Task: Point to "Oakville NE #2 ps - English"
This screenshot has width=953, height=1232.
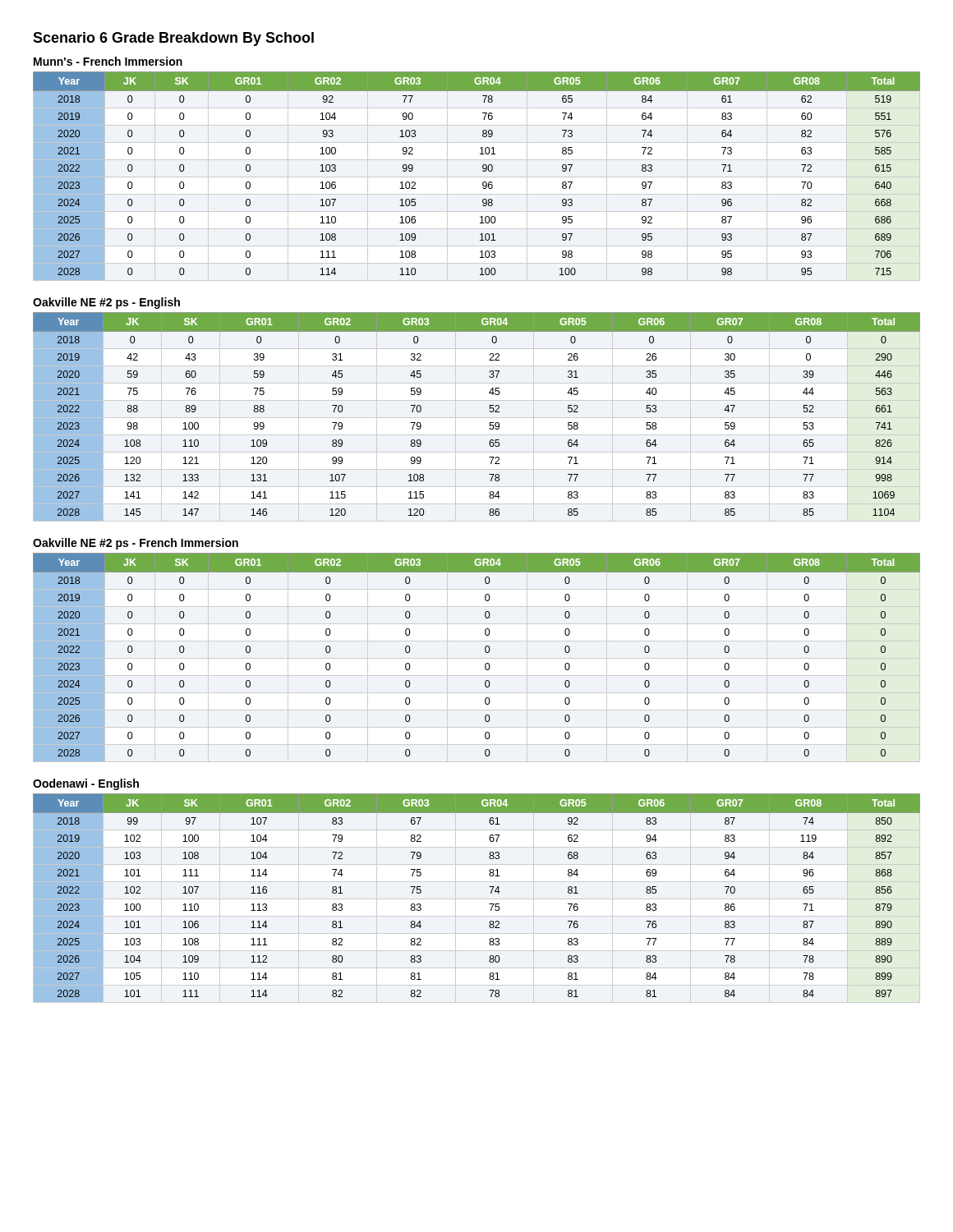Action: [x=107, y=302]
